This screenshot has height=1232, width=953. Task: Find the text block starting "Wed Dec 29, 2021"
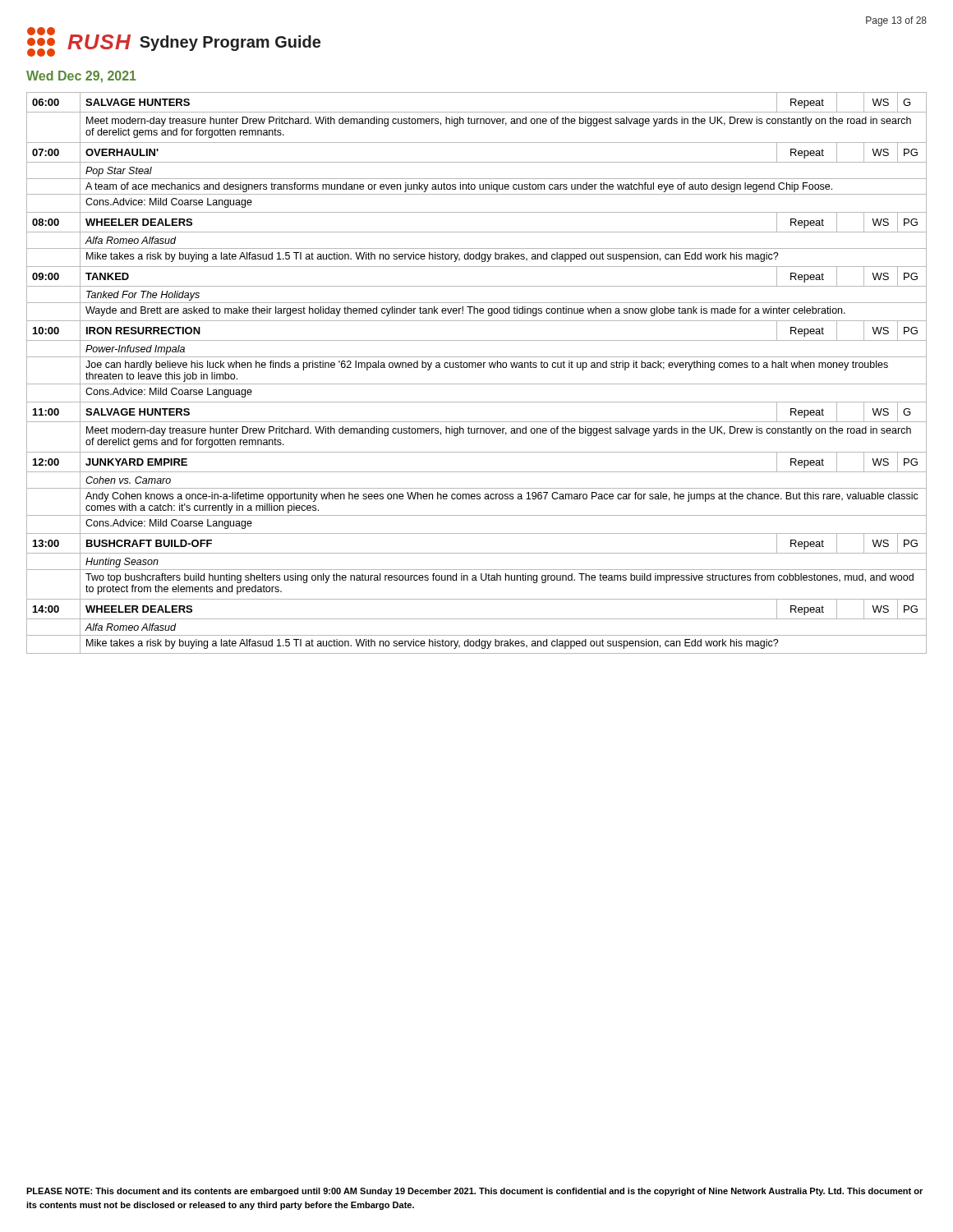tap(81, 76)
